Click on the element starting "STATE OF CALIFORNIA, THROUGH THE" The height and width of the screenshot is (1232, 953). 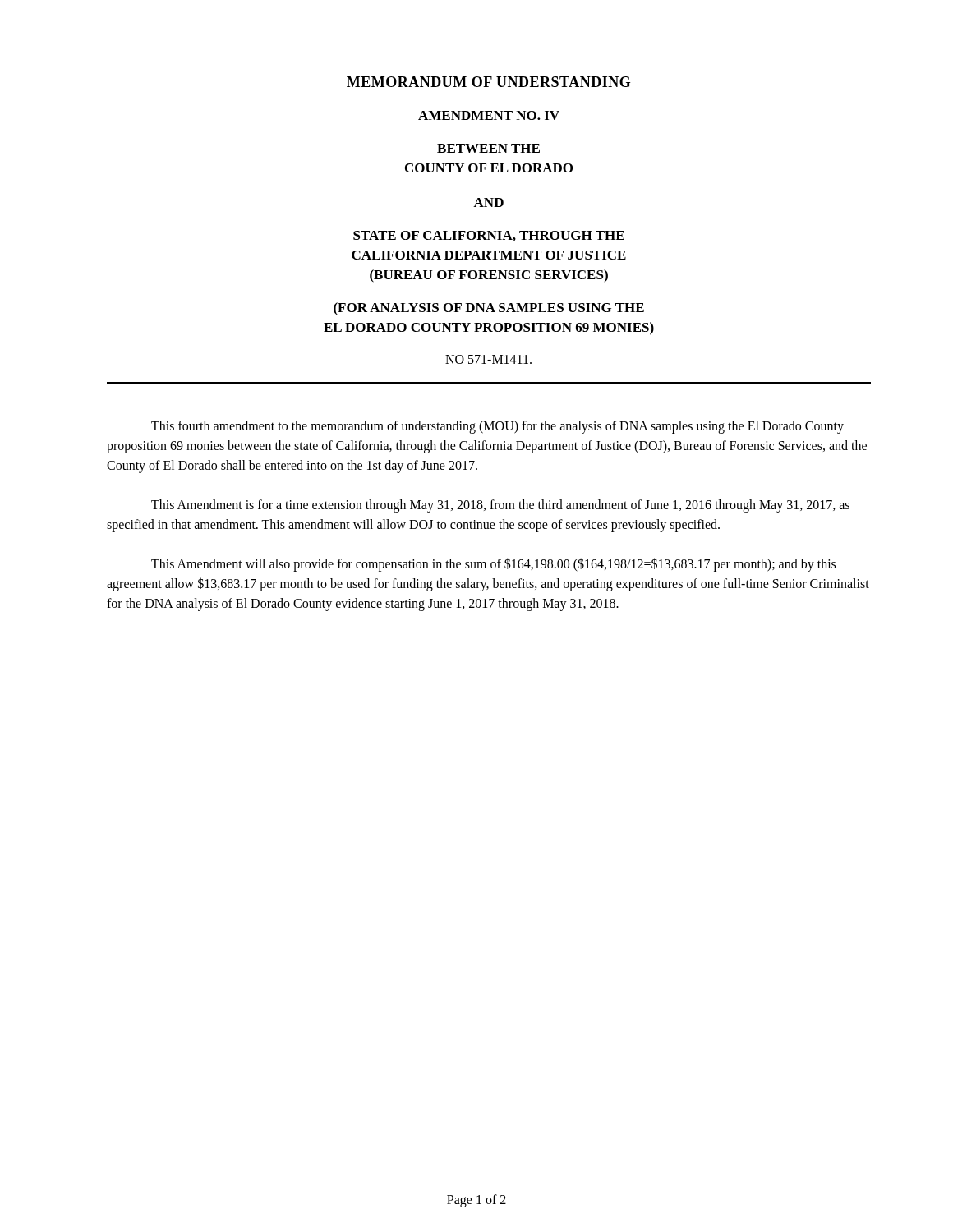(x=489, y=255)
